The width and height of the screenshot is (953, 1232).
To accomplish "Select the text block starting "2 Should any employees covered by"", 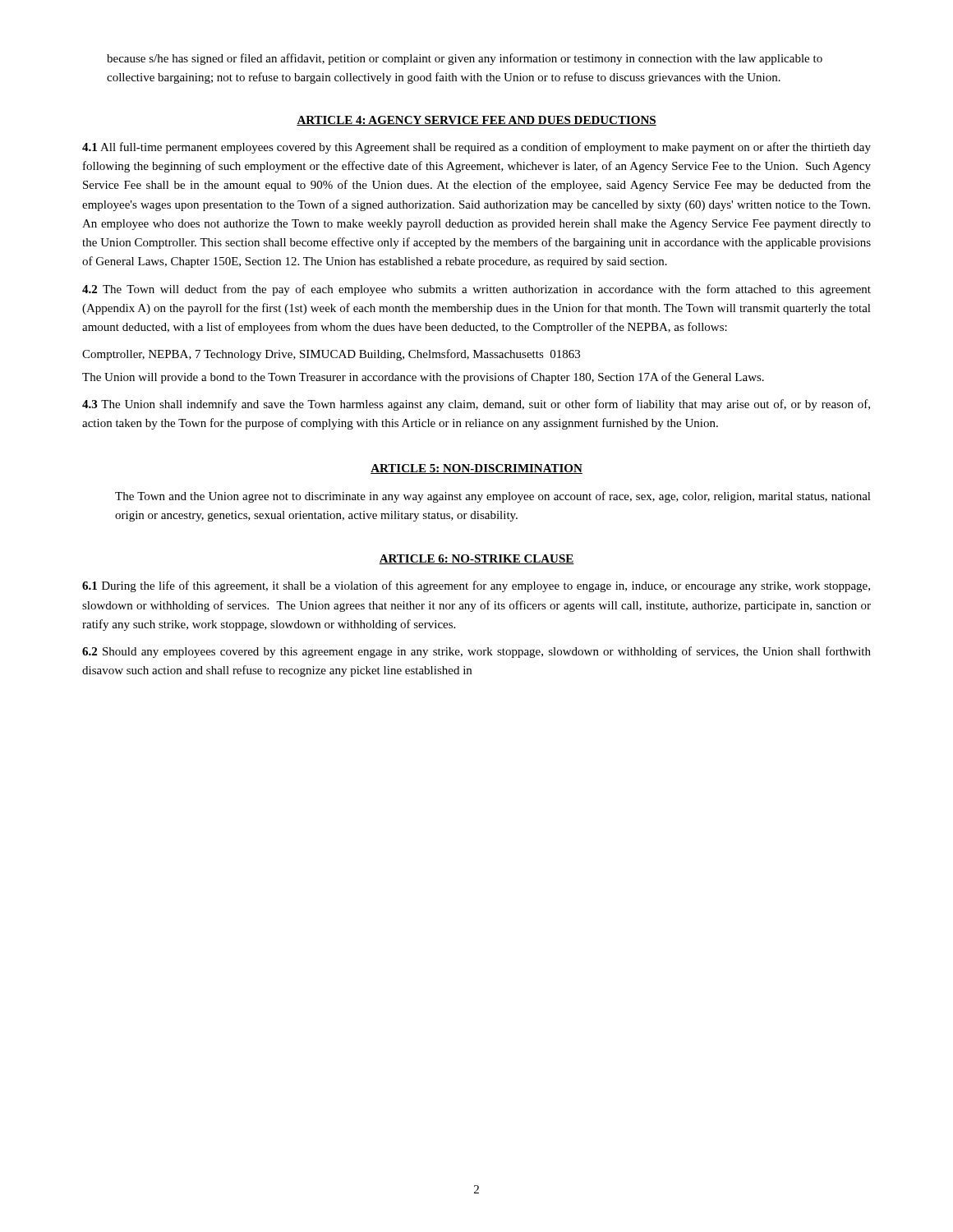I will (476, 661).
